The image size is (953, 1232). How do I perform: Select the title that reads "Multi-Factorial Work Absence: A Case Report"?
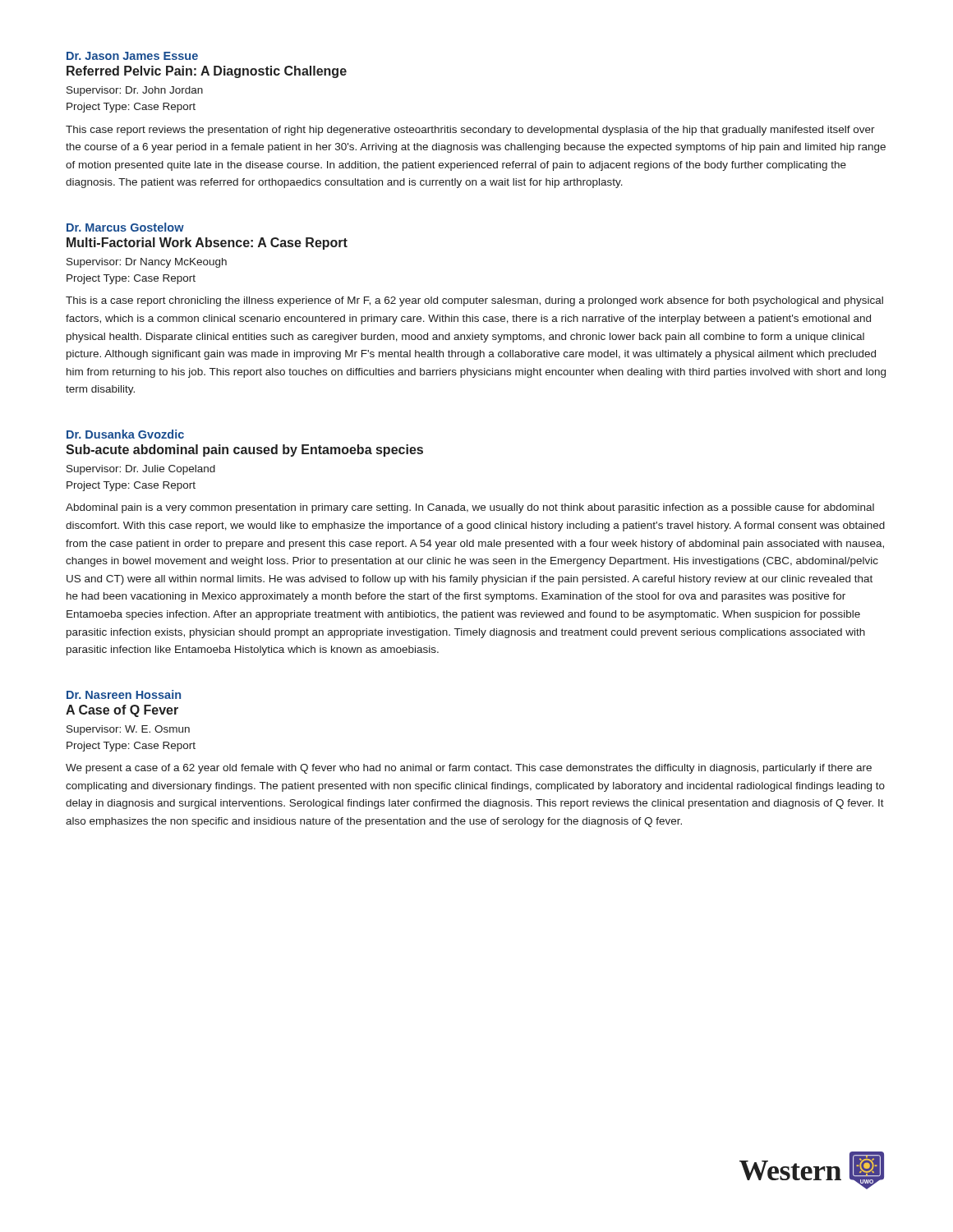(207, 243)
